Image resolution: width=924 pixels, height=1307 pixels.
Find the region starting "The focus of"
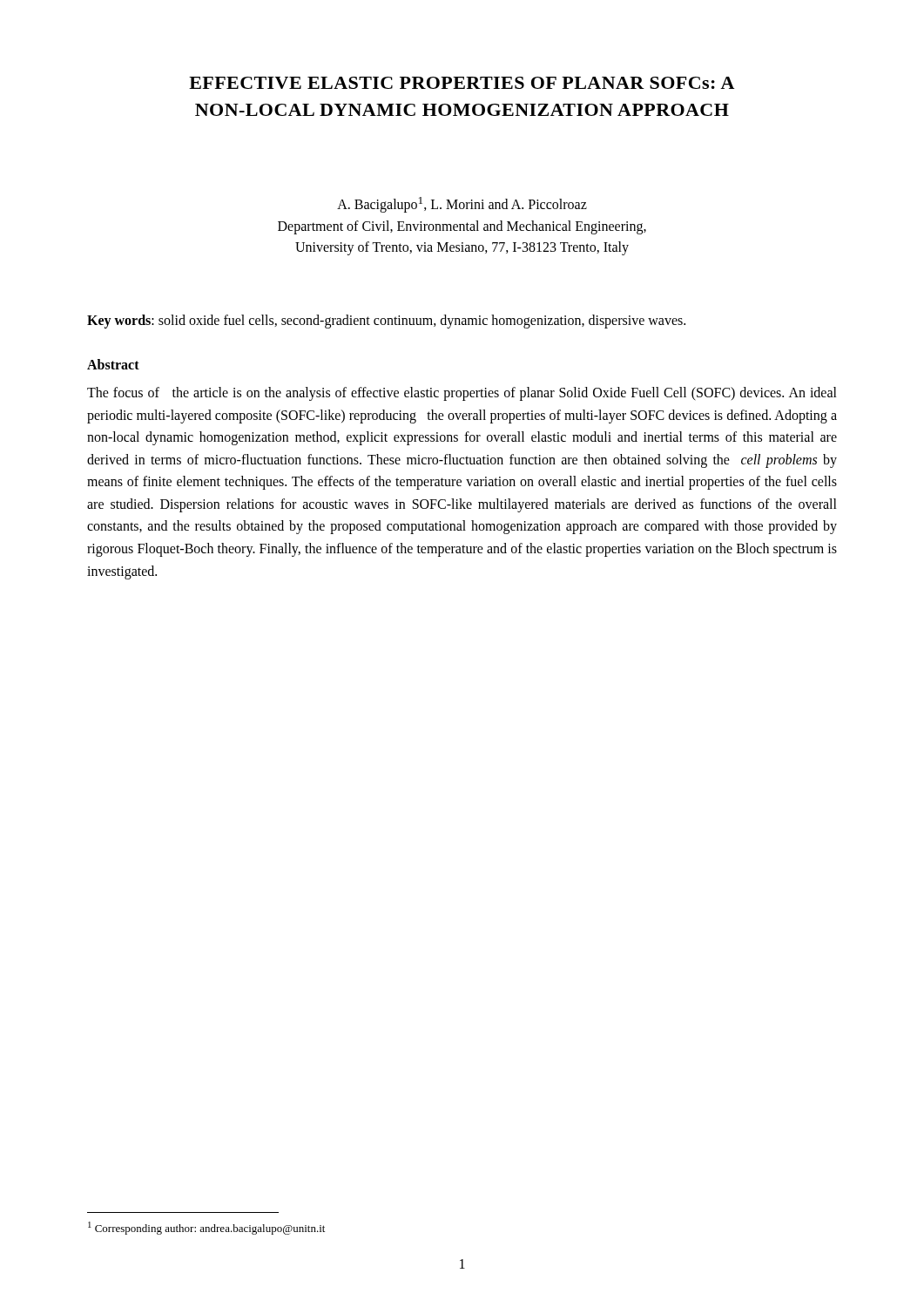click(x=462, y=482)
